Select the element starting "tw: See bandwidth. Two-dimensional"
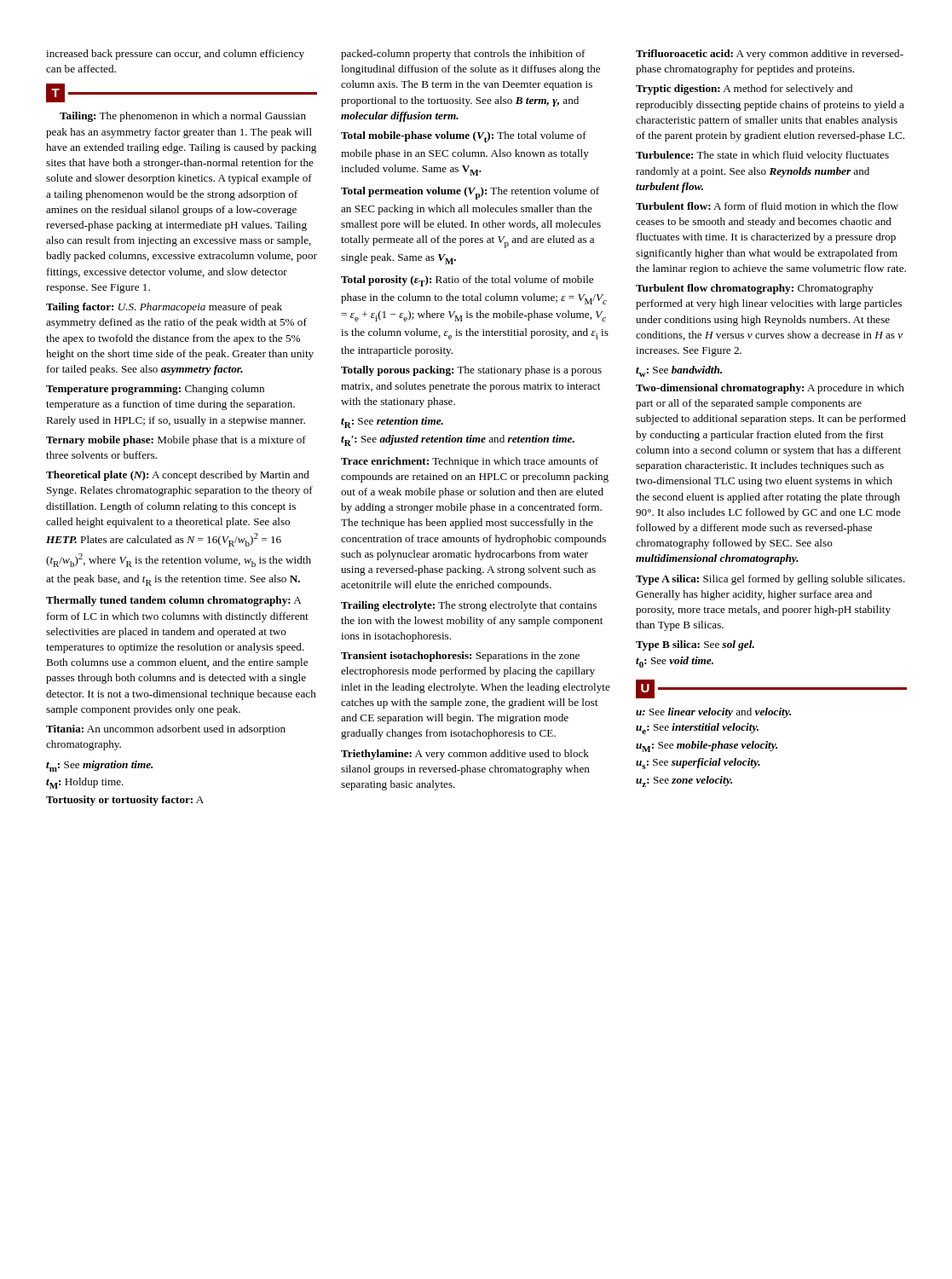The image size is (952, 1279). point(771,465)
